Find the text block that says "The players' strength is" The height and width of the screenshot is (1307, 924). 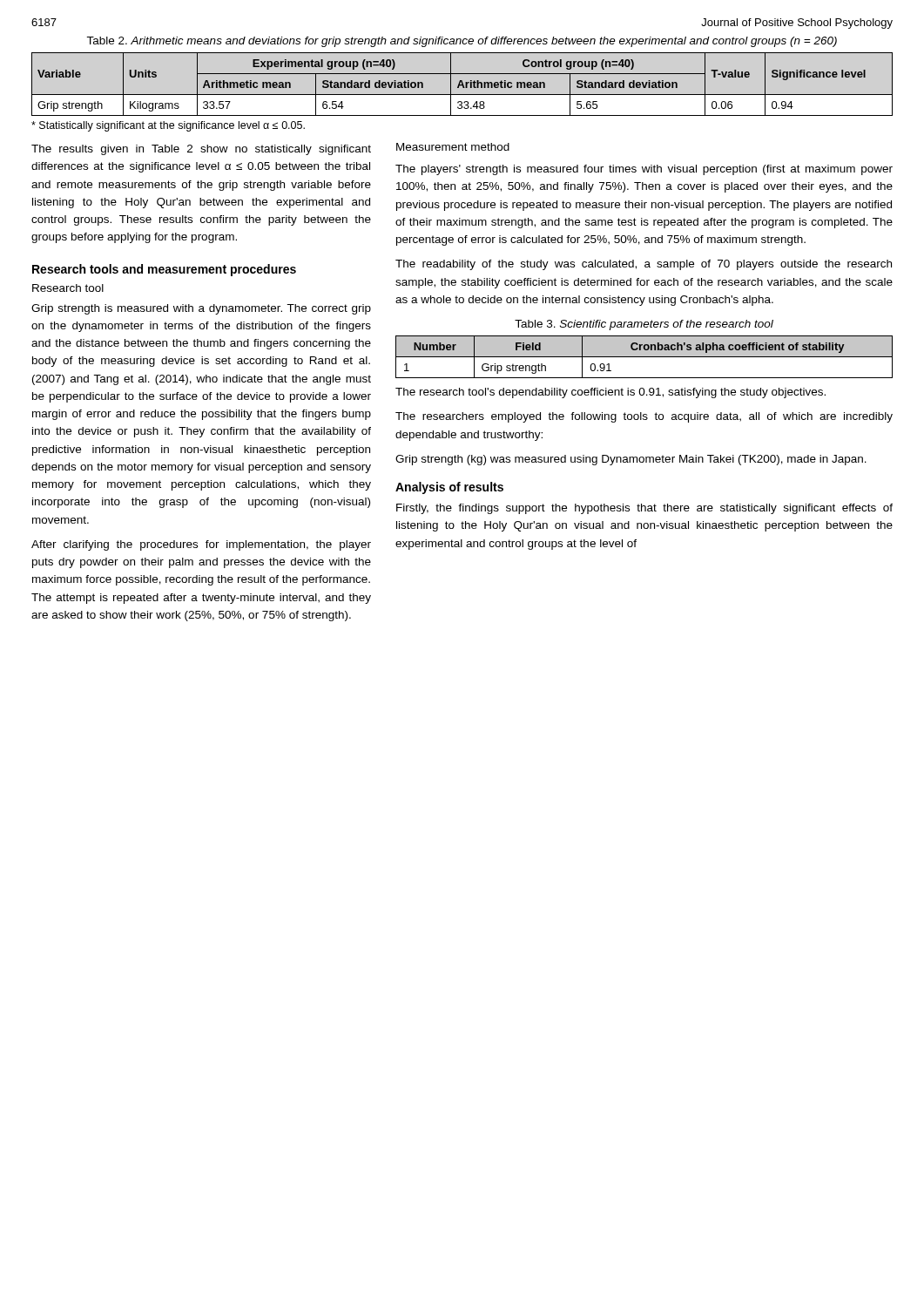(x=644, y=204)
